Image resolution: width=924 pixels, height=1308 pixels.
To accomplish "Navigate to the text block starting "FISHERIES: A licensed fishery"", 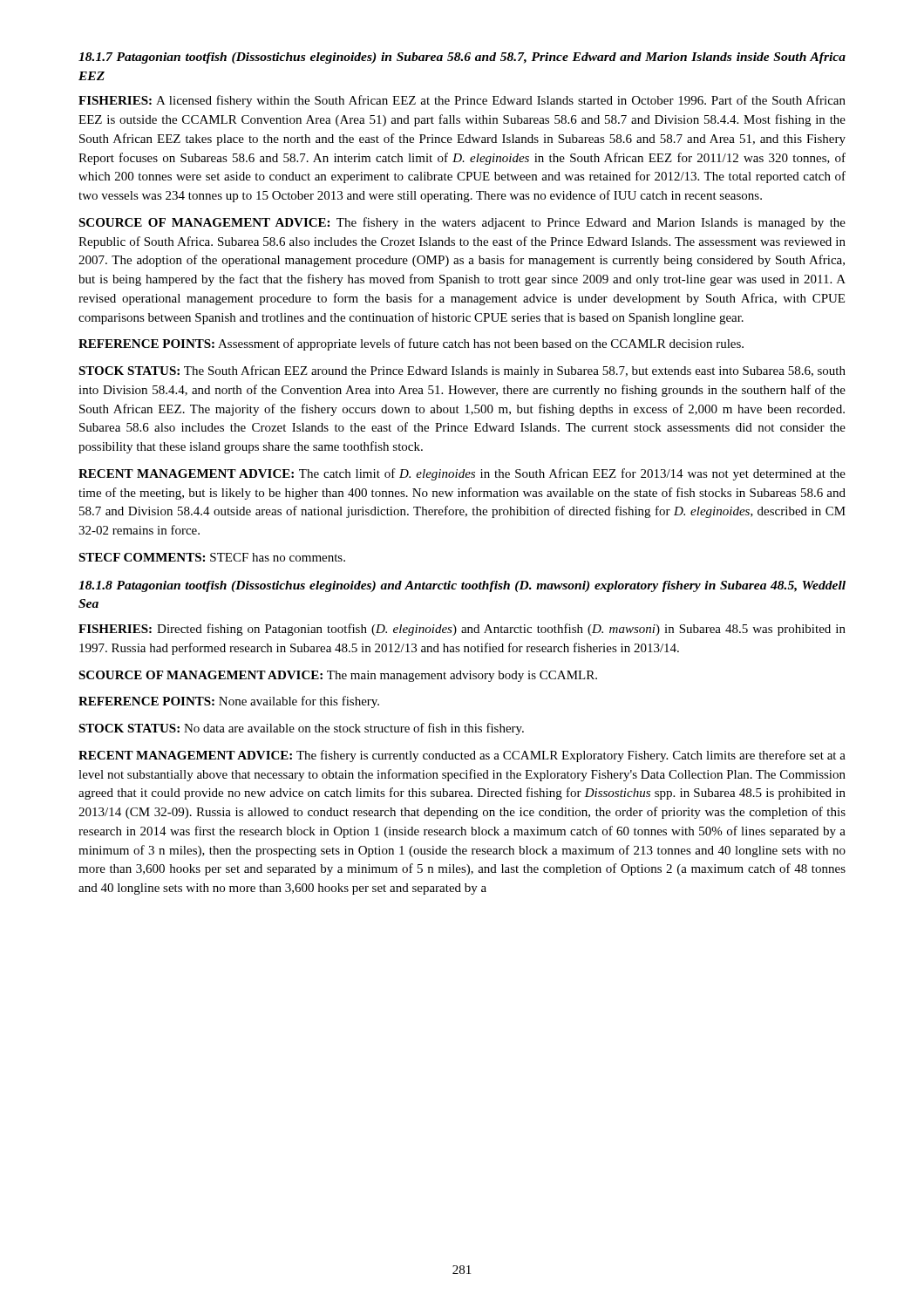I will tap(462, 148).
